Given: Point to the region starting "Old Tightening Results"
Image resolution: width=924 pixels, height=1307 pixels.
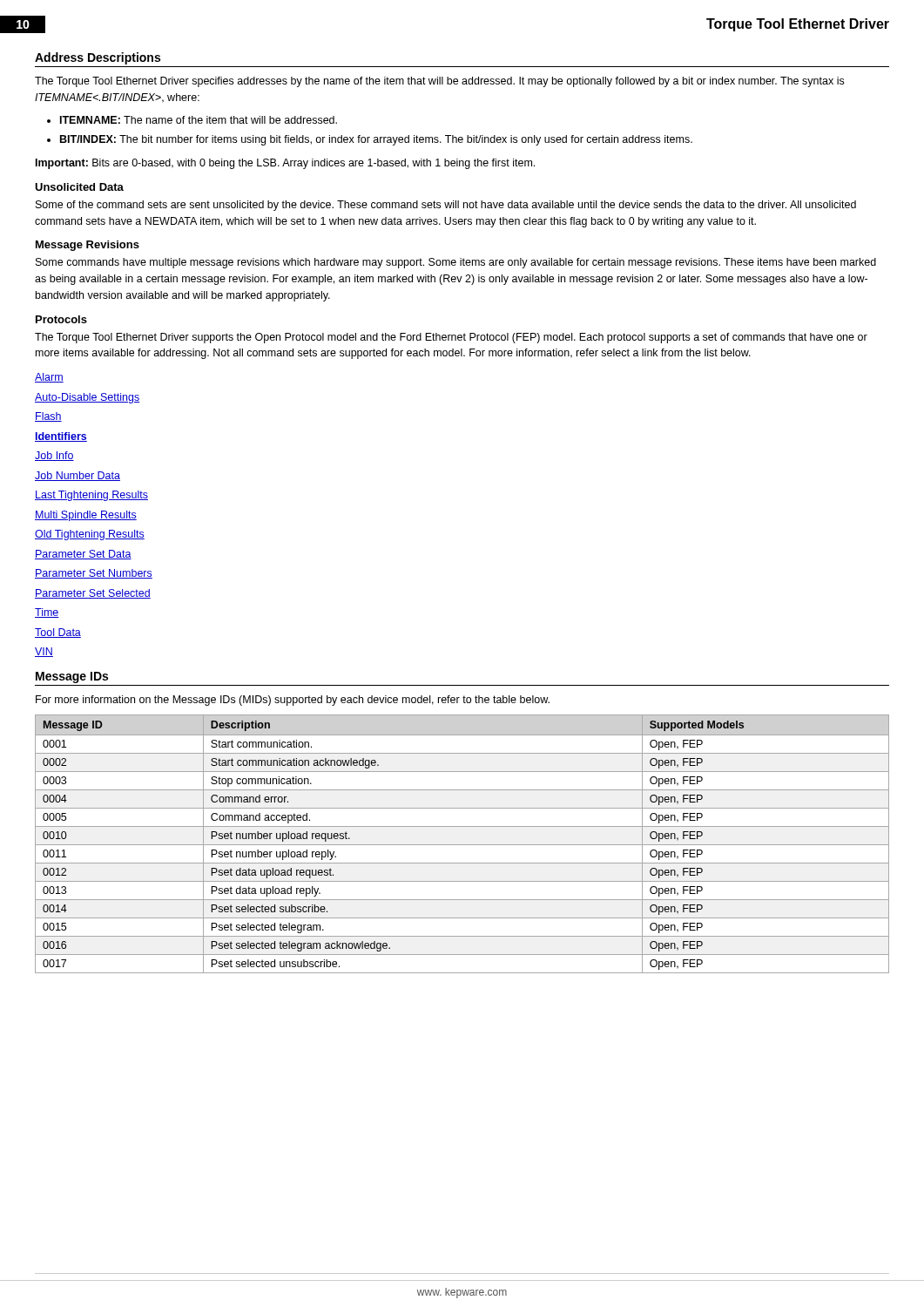Looking at the screenshot, I should [90, 535].
